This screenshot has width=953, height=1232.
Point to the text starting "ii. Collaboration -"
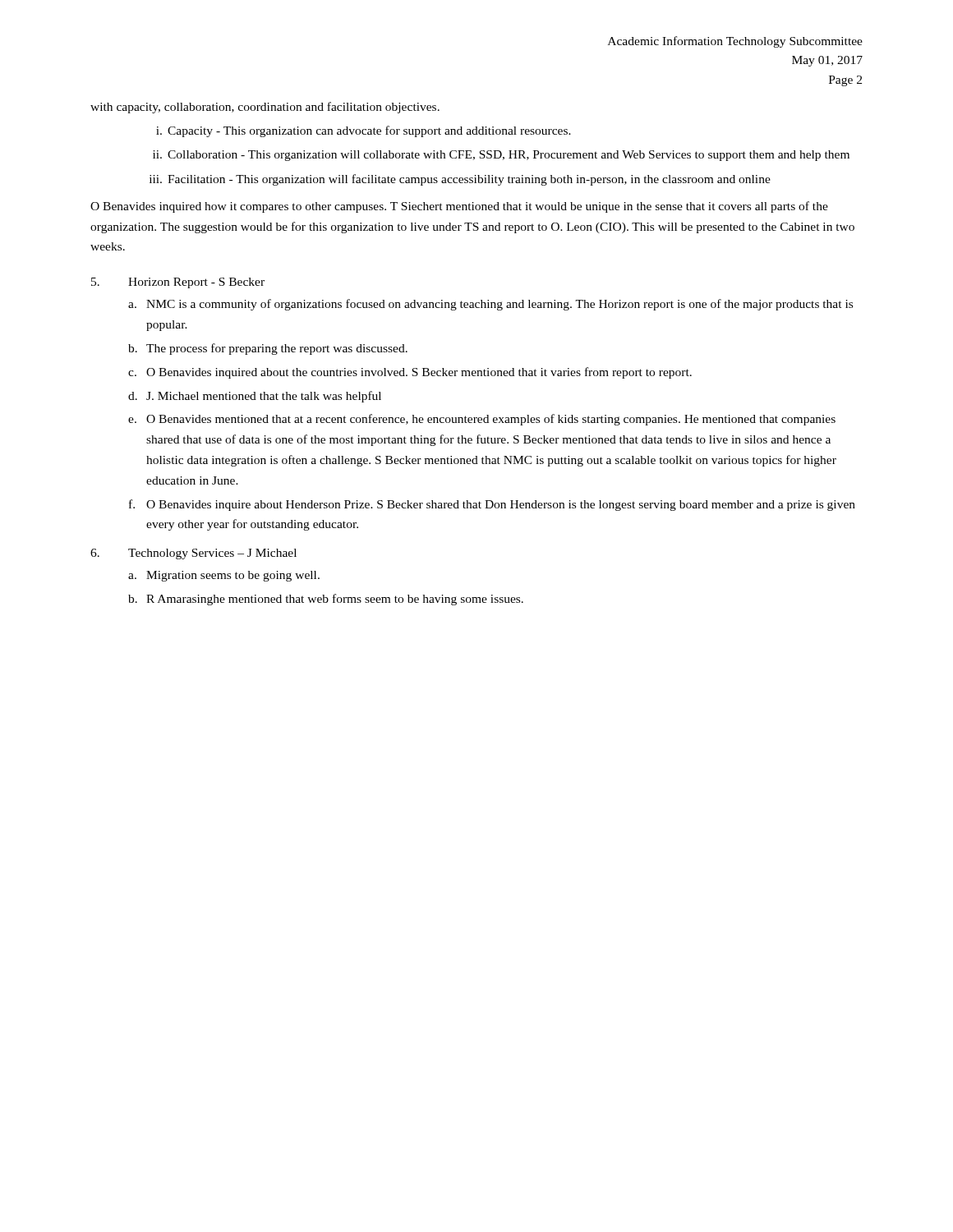click(x=495, y=154)
